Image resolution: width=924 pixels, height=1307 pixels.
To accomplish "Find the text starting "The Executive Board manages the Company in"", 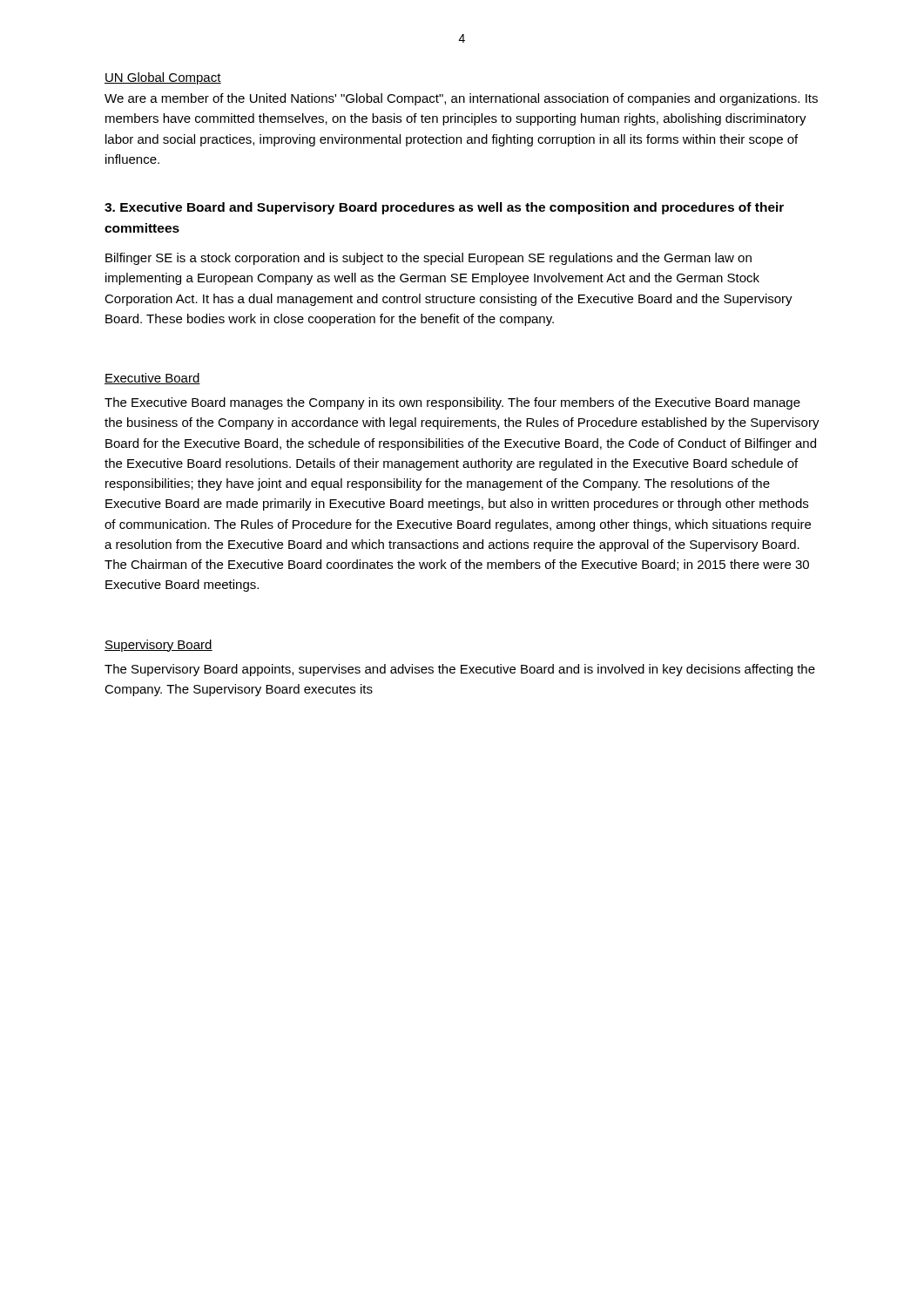I will tap(462, 493).
